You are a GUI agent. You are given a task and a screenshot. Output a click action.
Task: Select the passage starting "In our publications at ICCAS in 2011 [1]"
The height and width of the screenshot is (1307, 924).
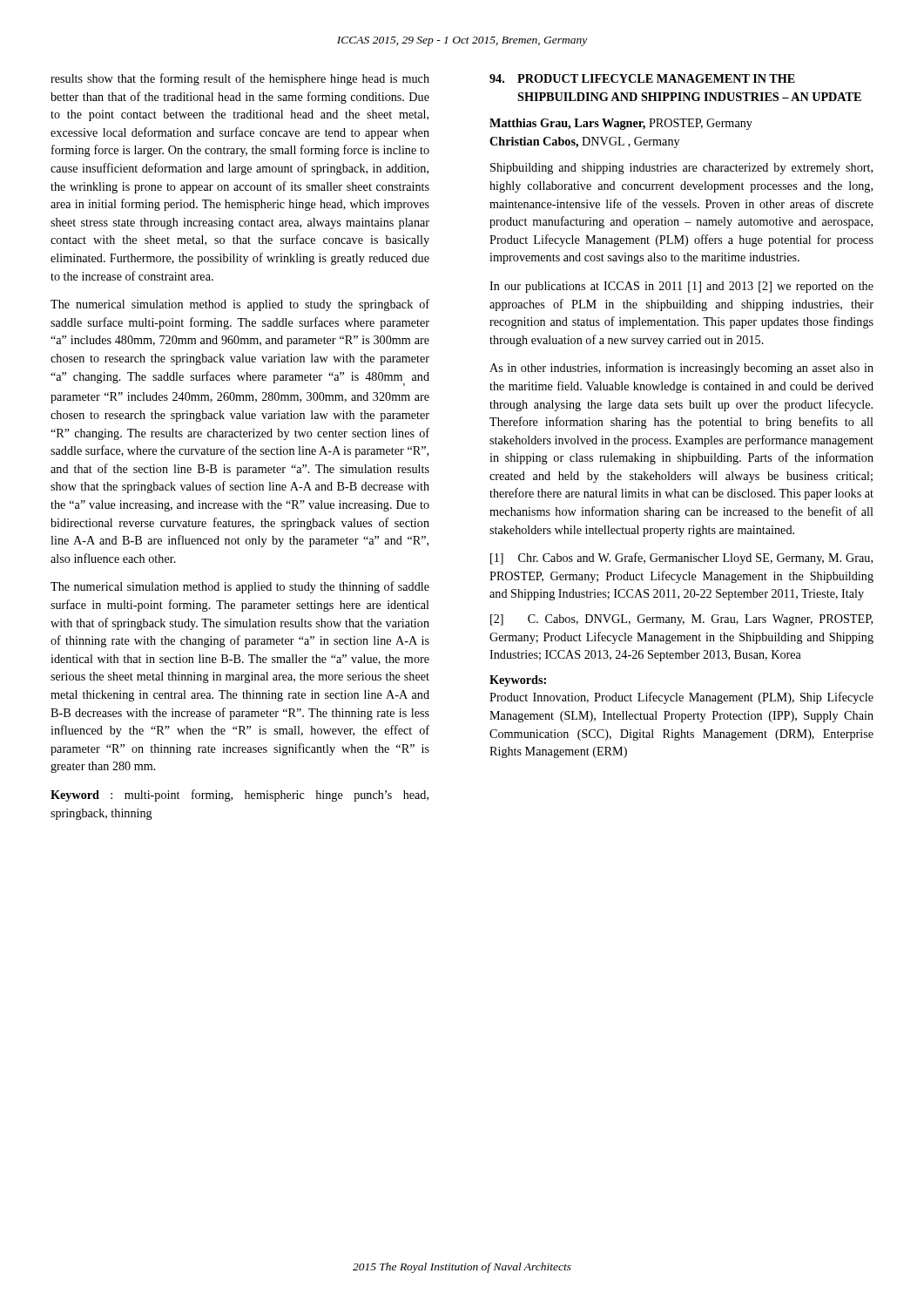click(681, 313)
